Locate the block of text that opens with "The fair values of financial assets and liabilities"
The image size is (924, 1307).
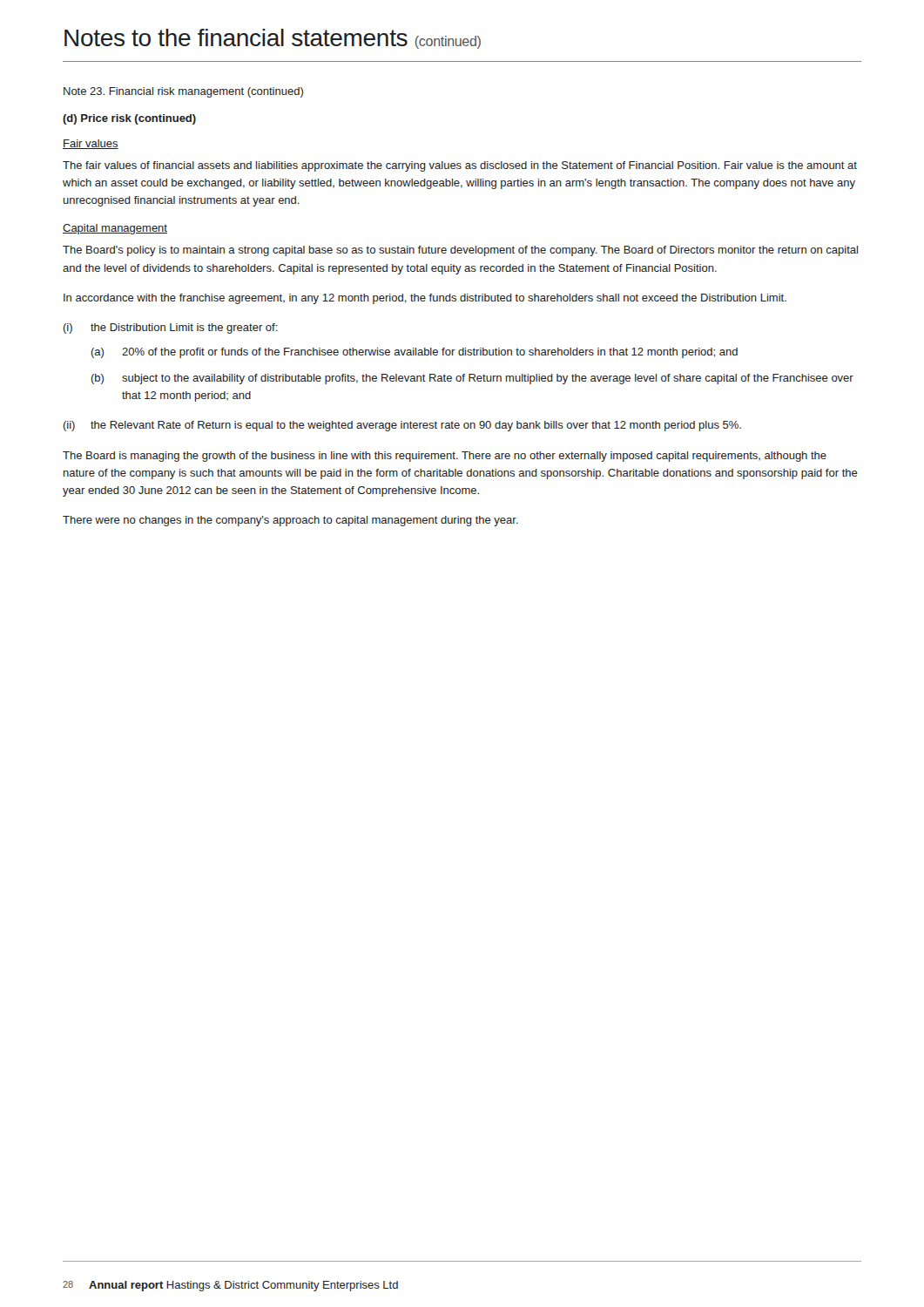pyautogui.click(x=460, y=183)
